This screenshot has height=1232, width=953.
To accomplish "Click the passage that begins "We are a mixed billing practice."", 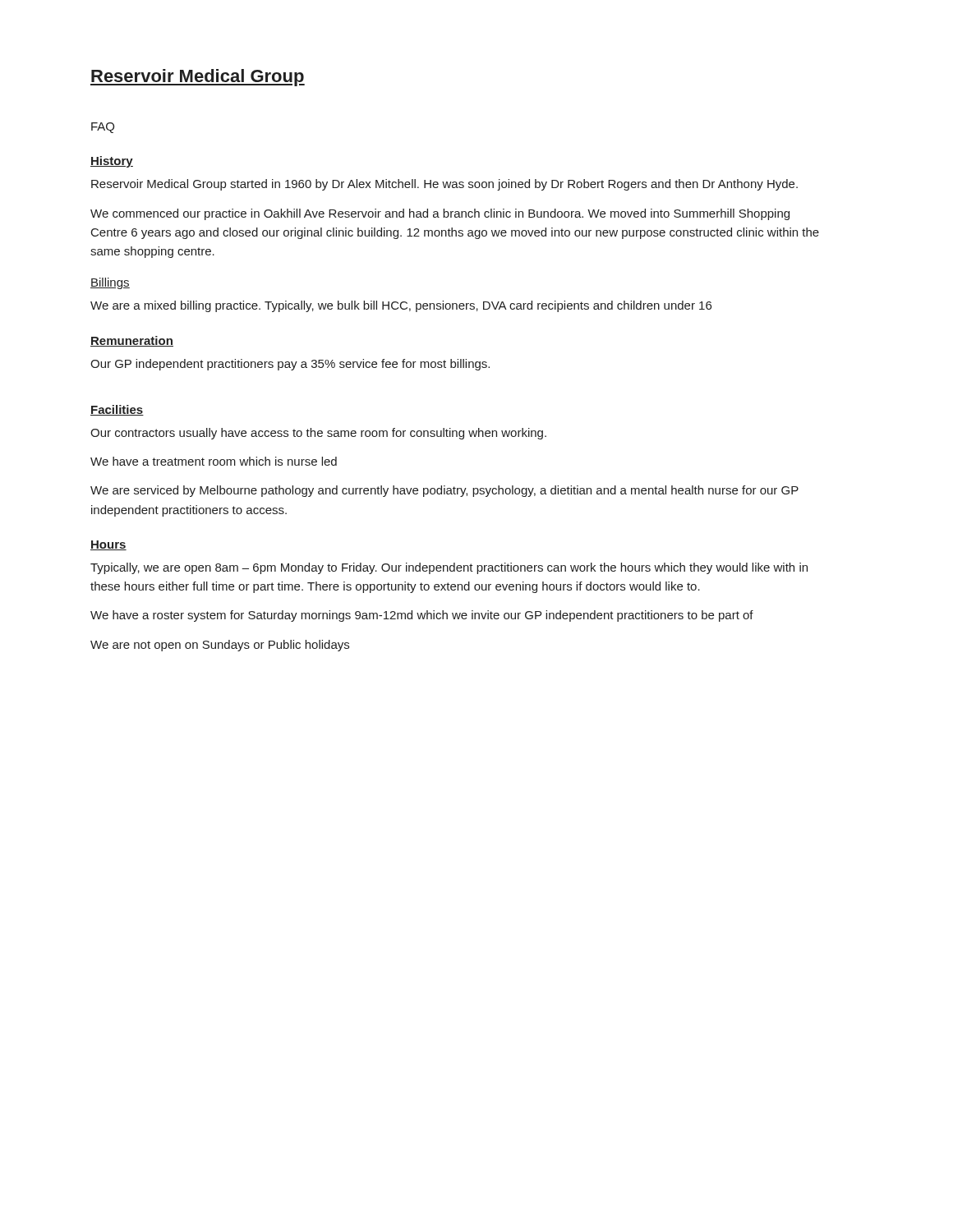I will [x=401, y=305].
